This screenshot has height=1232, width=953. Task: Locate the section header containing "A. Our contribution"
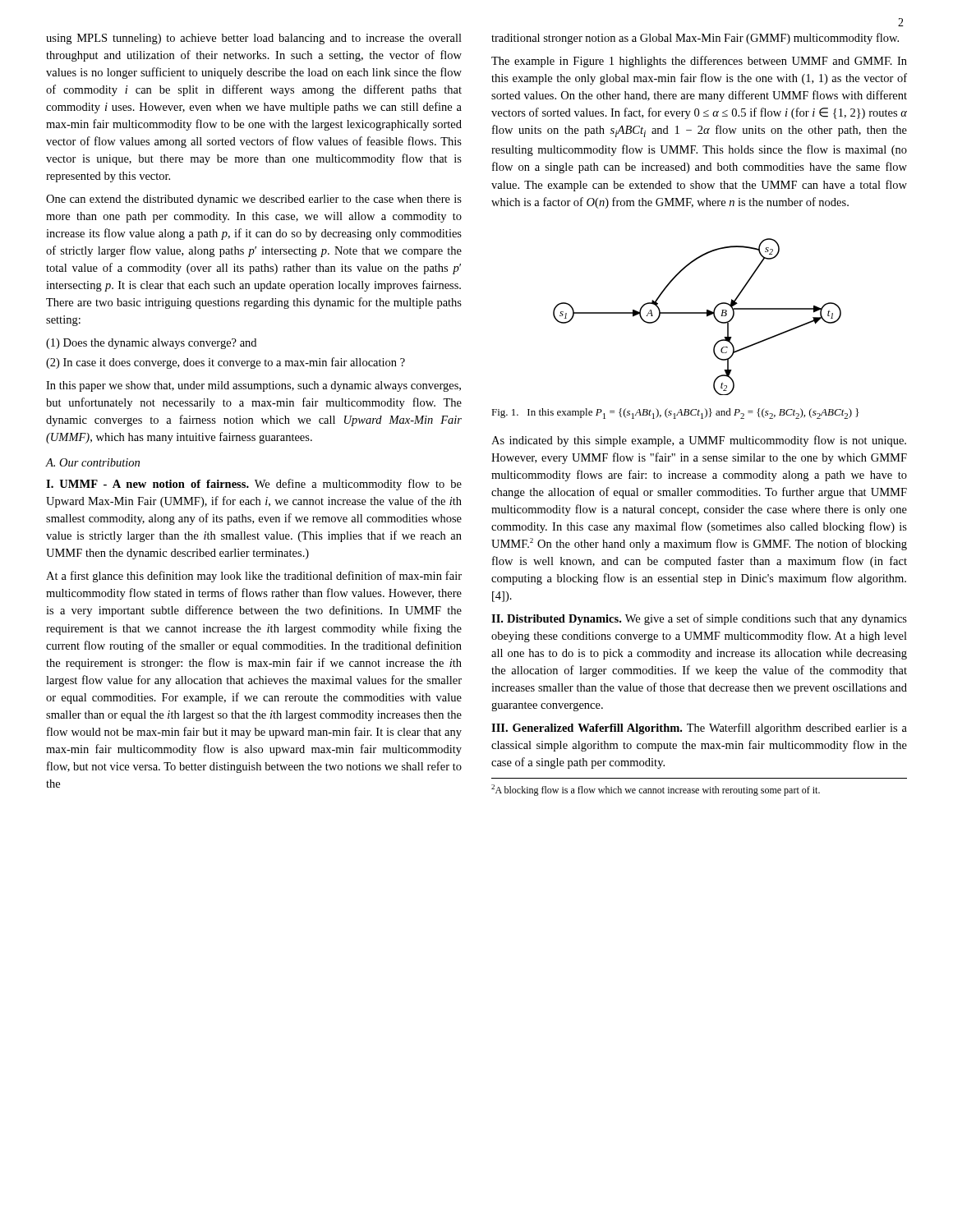pyautogui.click(x=93, y=463)
